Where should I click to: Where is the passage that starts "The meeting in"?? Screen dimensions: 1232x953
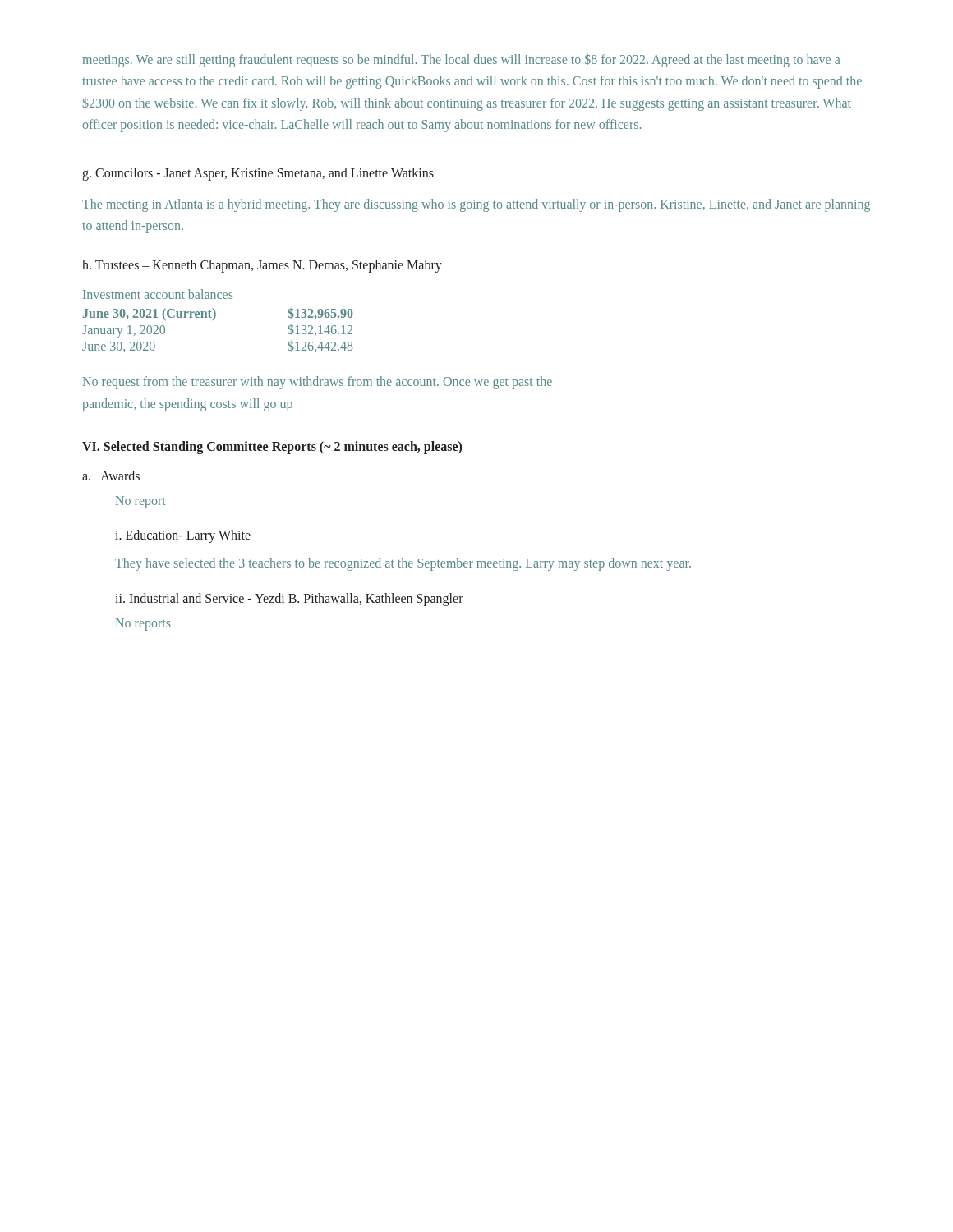pos(476,215)
